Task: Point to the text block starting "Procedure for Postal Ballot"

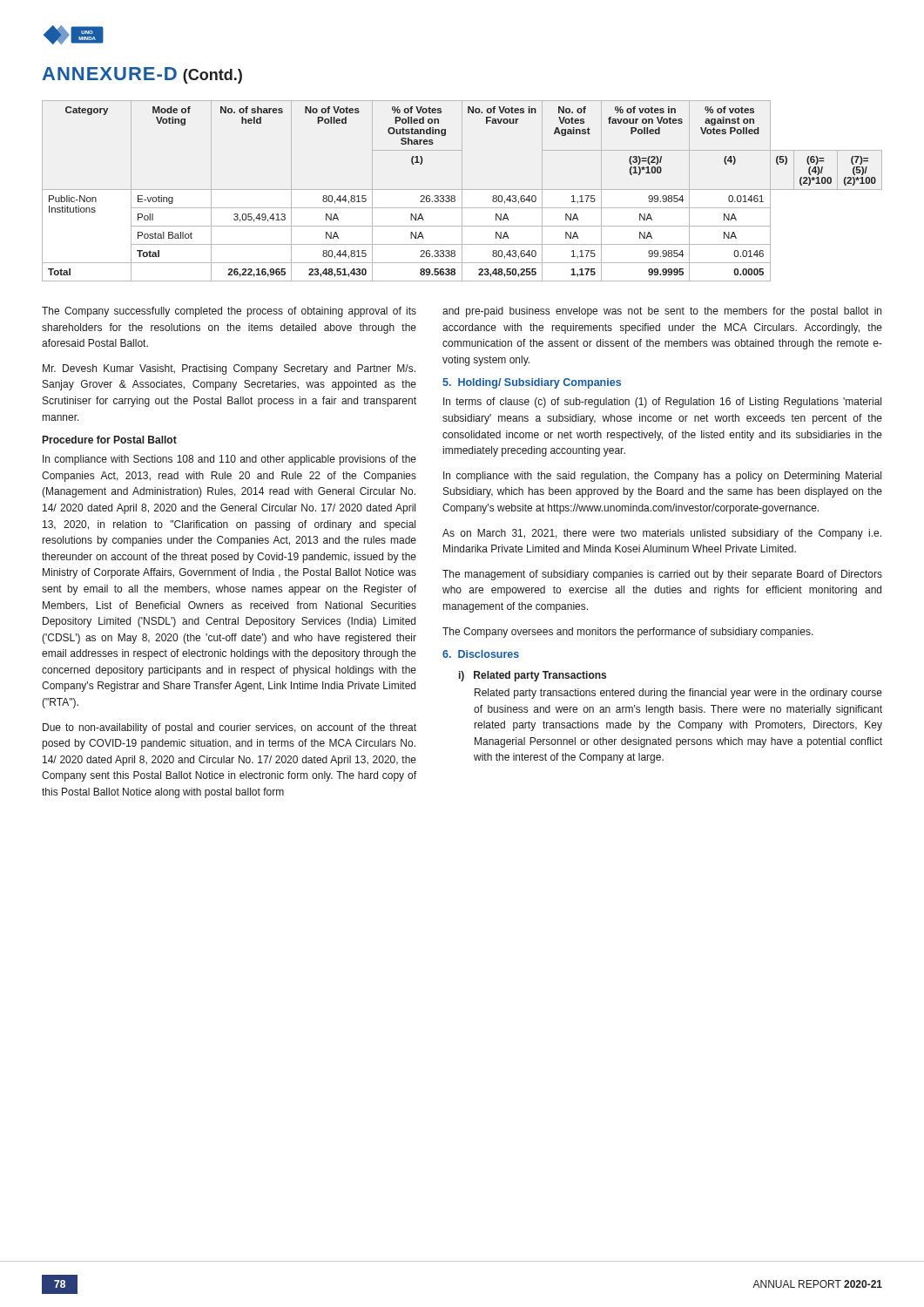Action: [x=109, y=440]
